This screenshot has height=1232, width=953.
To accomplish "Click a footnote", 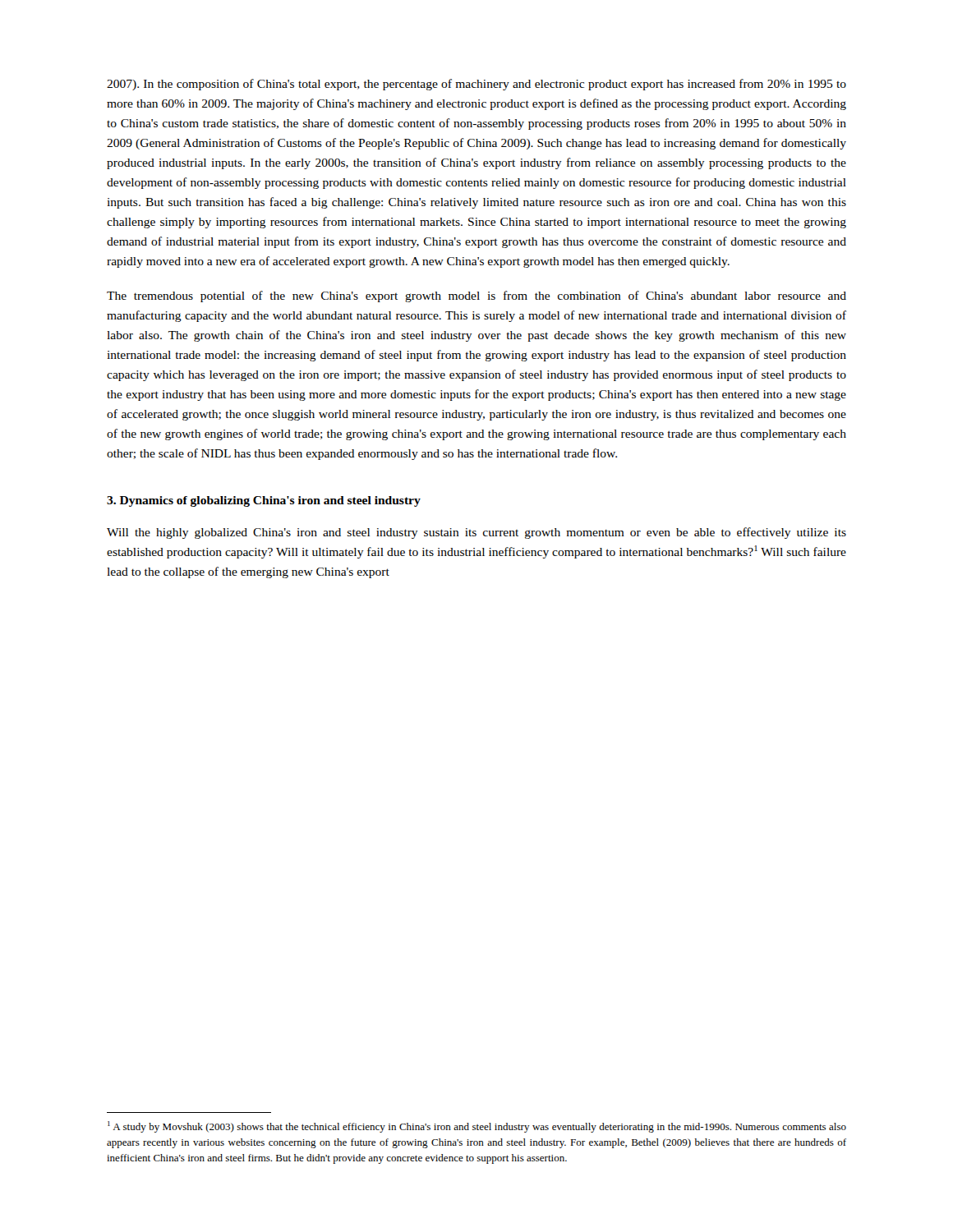I will (x=476, y=1142).
